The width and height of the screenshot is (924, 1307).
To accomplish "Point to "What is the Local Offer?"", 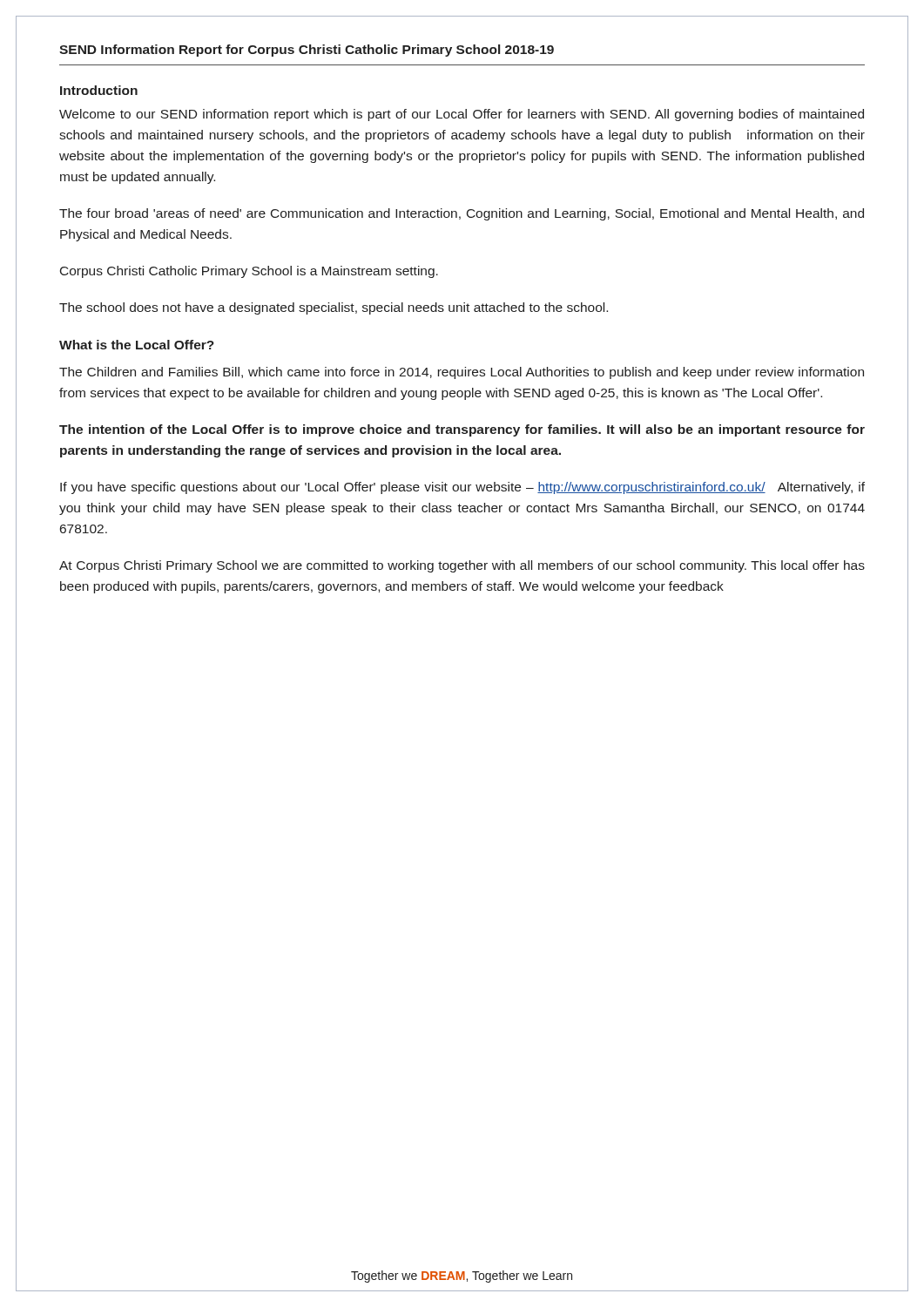I will [137, 345].
